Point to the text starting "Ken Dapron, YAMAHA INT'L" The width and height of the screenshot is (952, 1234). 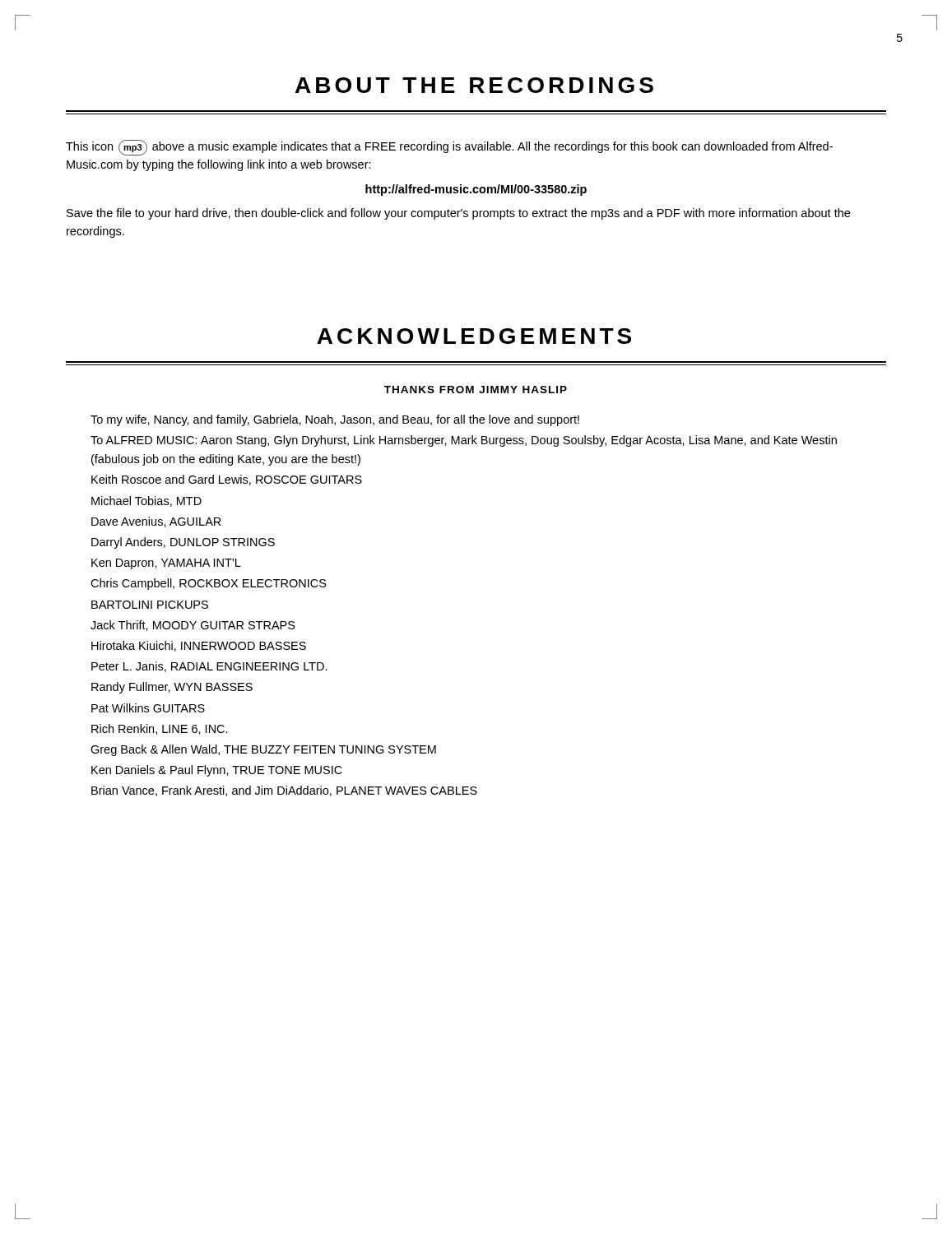[166, 563]
